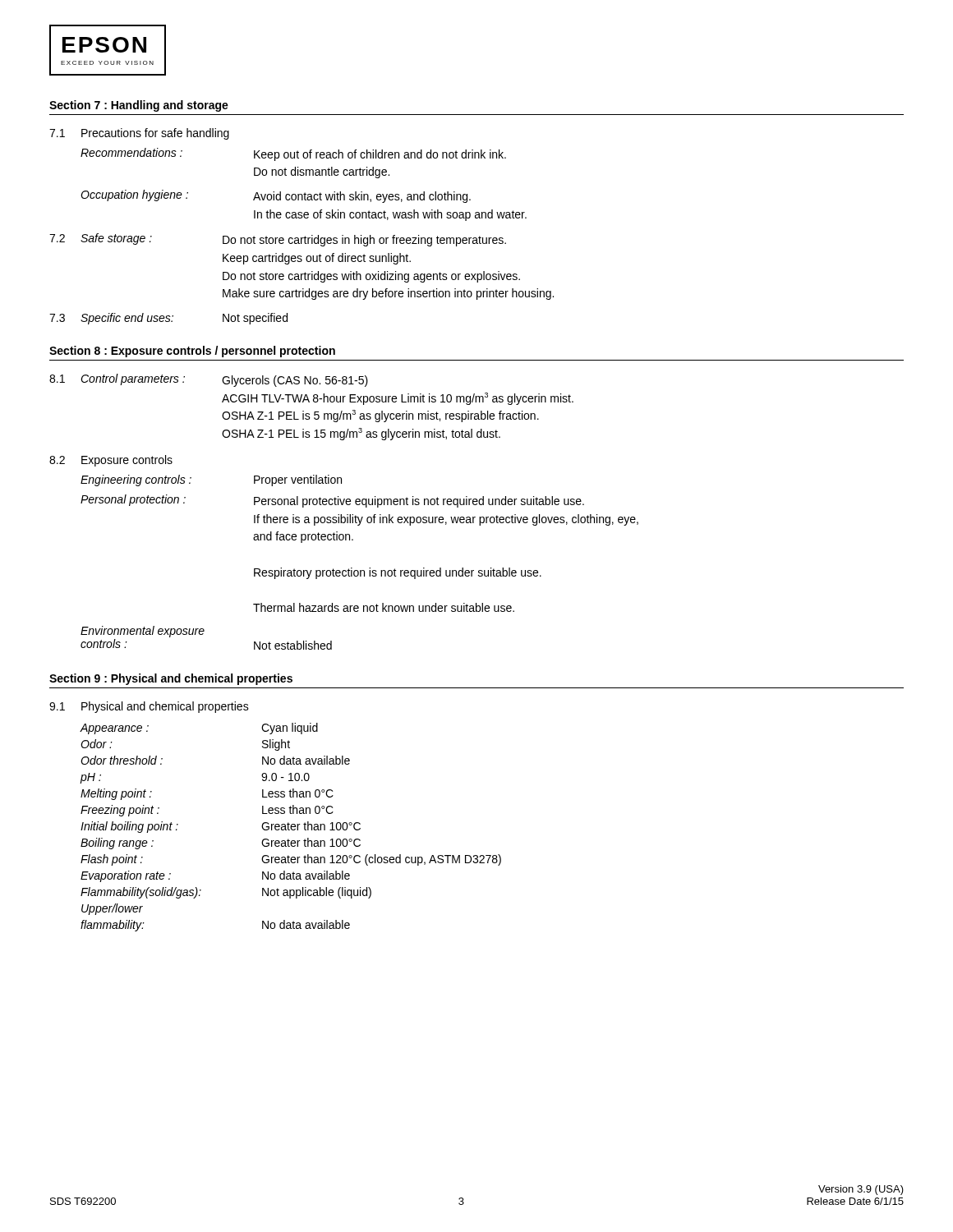Locate the block starting "1 Physical and chemical properties Appearance"
This screenshot has height=1232, width=953.
pos(149,707)
